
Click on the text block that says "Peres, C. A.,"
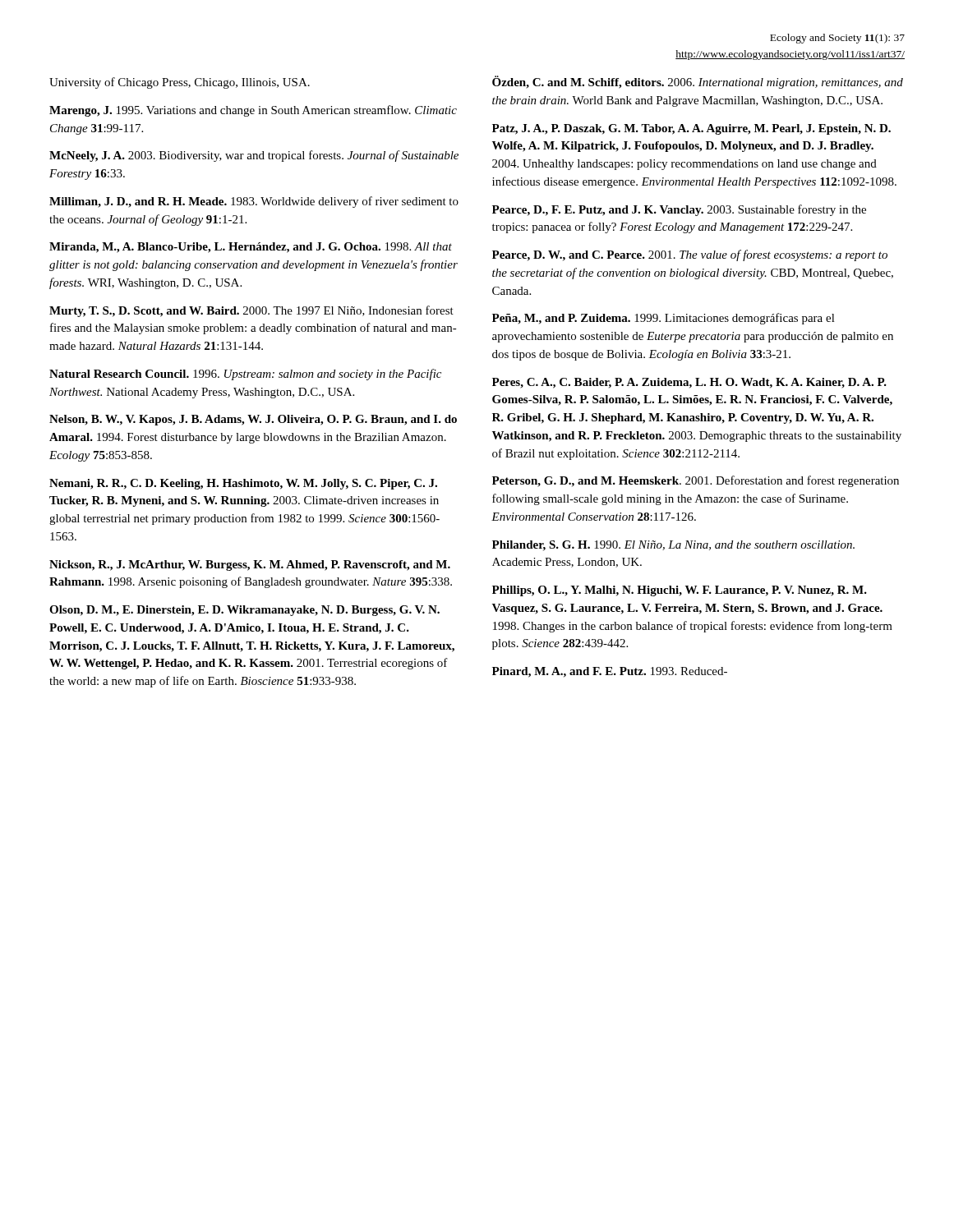point(698,418)
